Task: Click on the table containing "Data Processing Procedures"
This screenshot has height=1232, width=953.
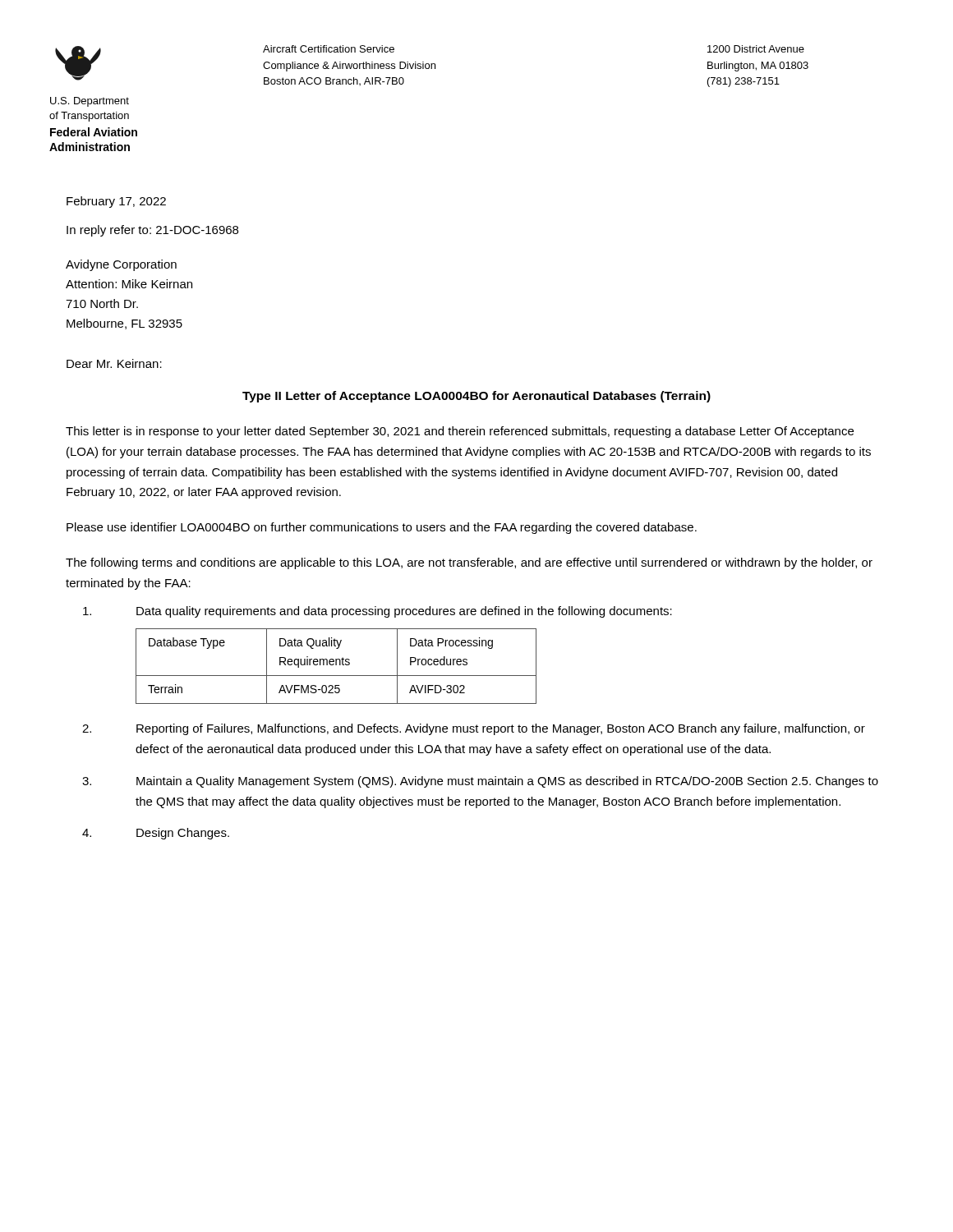Action: (511, 666)
